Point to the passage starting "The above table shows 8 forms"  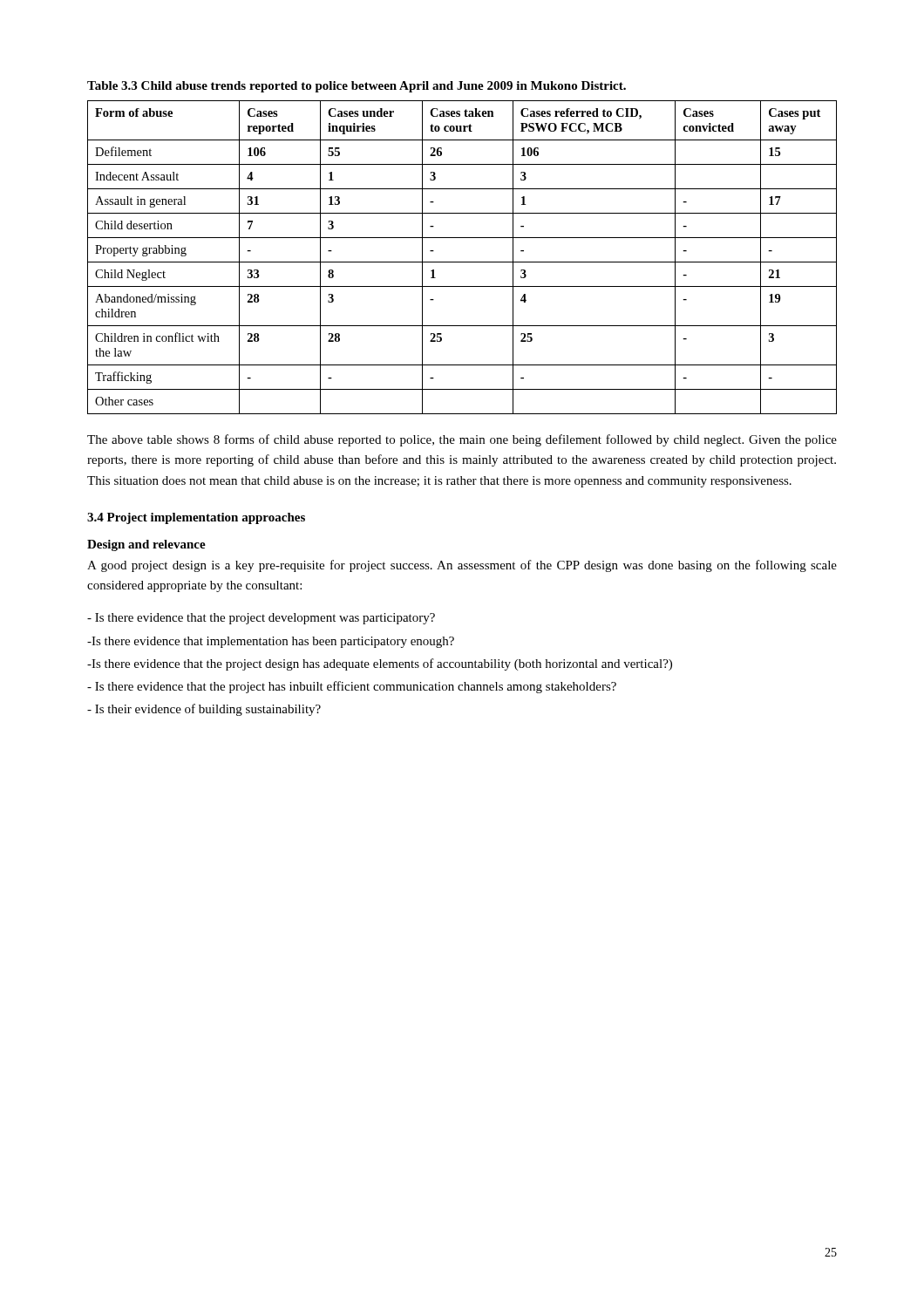point(462,460)
